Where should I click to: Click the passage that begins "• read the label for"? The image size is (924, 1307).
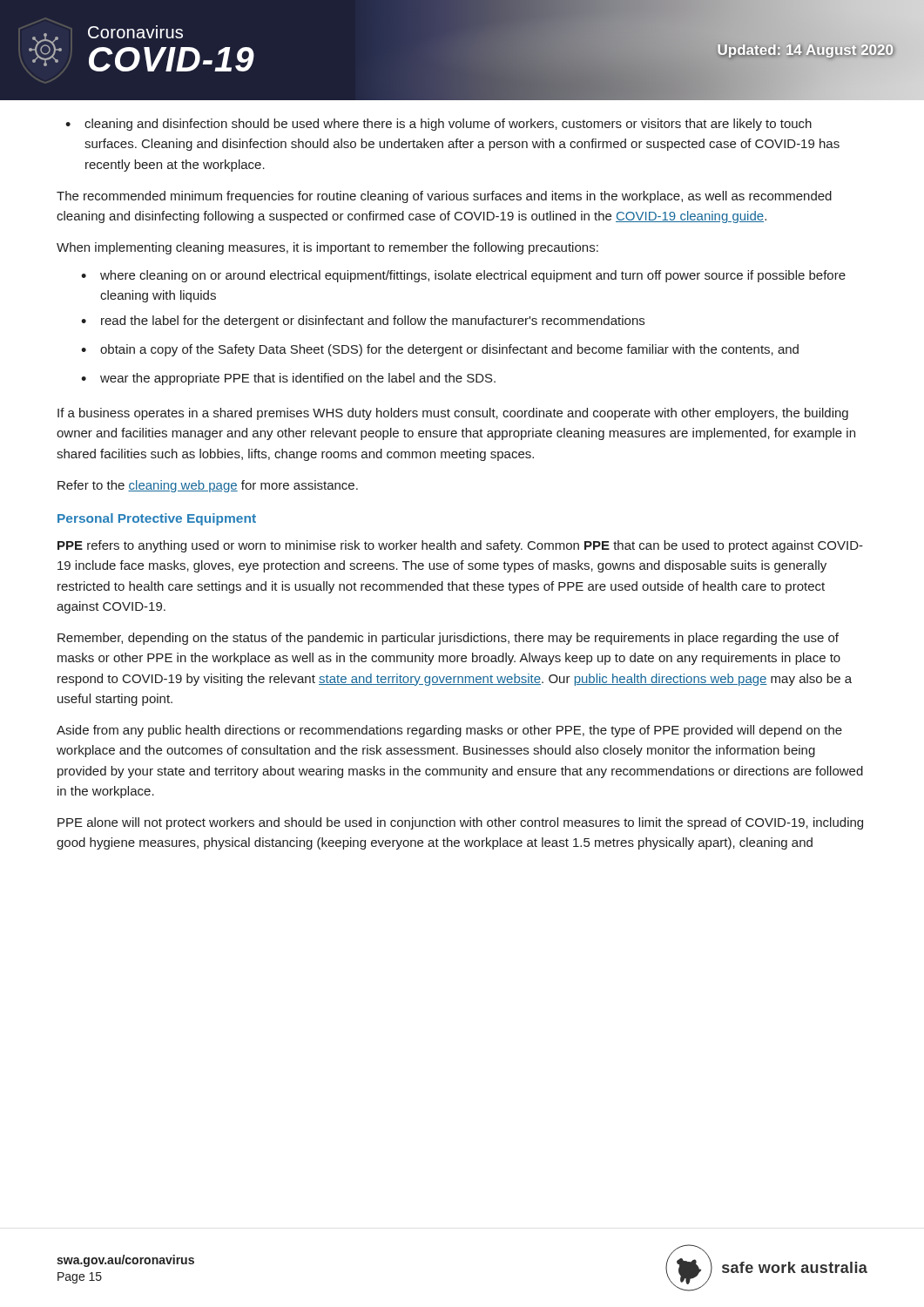click(363, 322)
